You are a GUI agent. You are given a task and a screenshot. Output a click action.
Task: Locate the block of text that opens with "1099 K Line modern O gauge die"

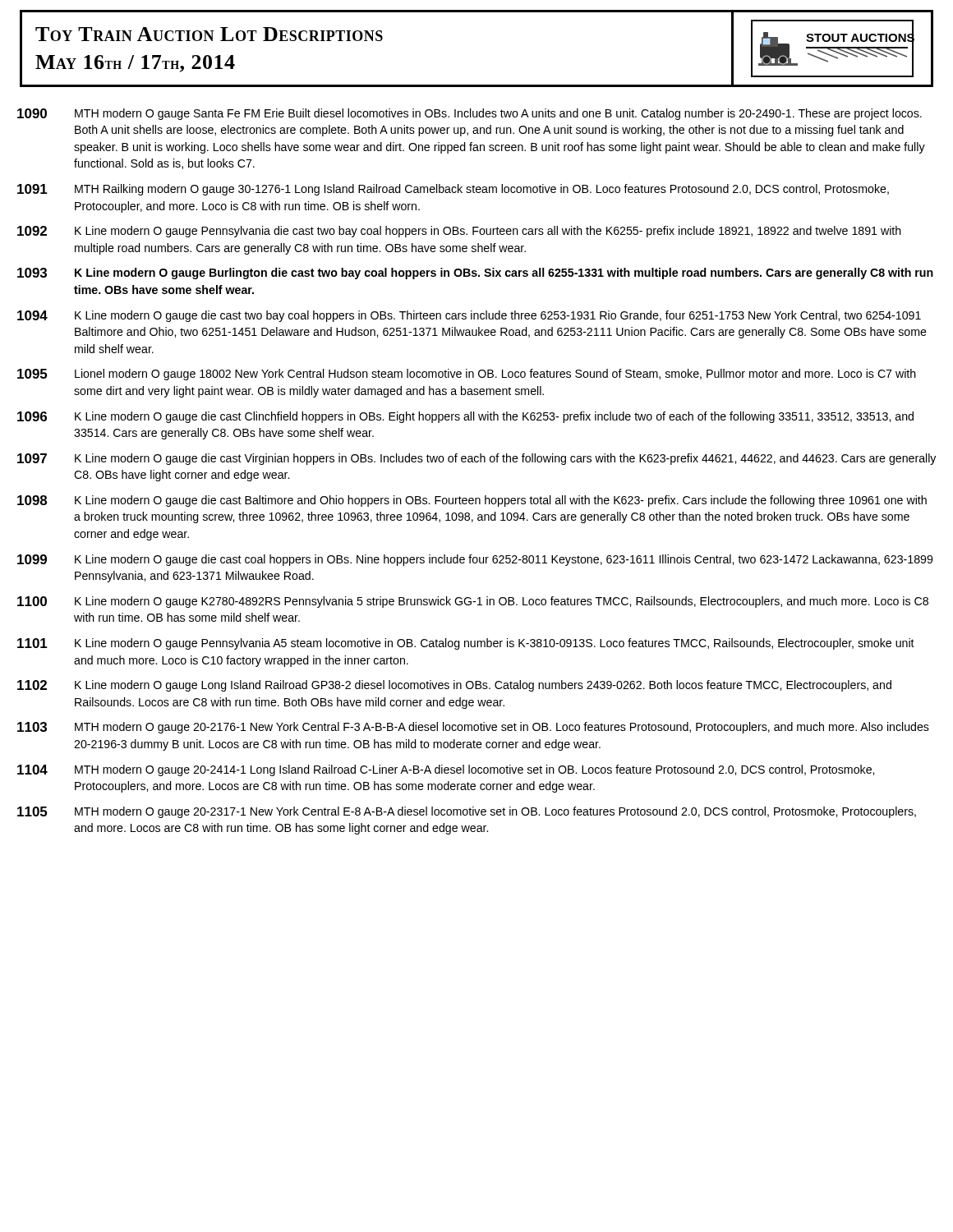coord(476,568)
